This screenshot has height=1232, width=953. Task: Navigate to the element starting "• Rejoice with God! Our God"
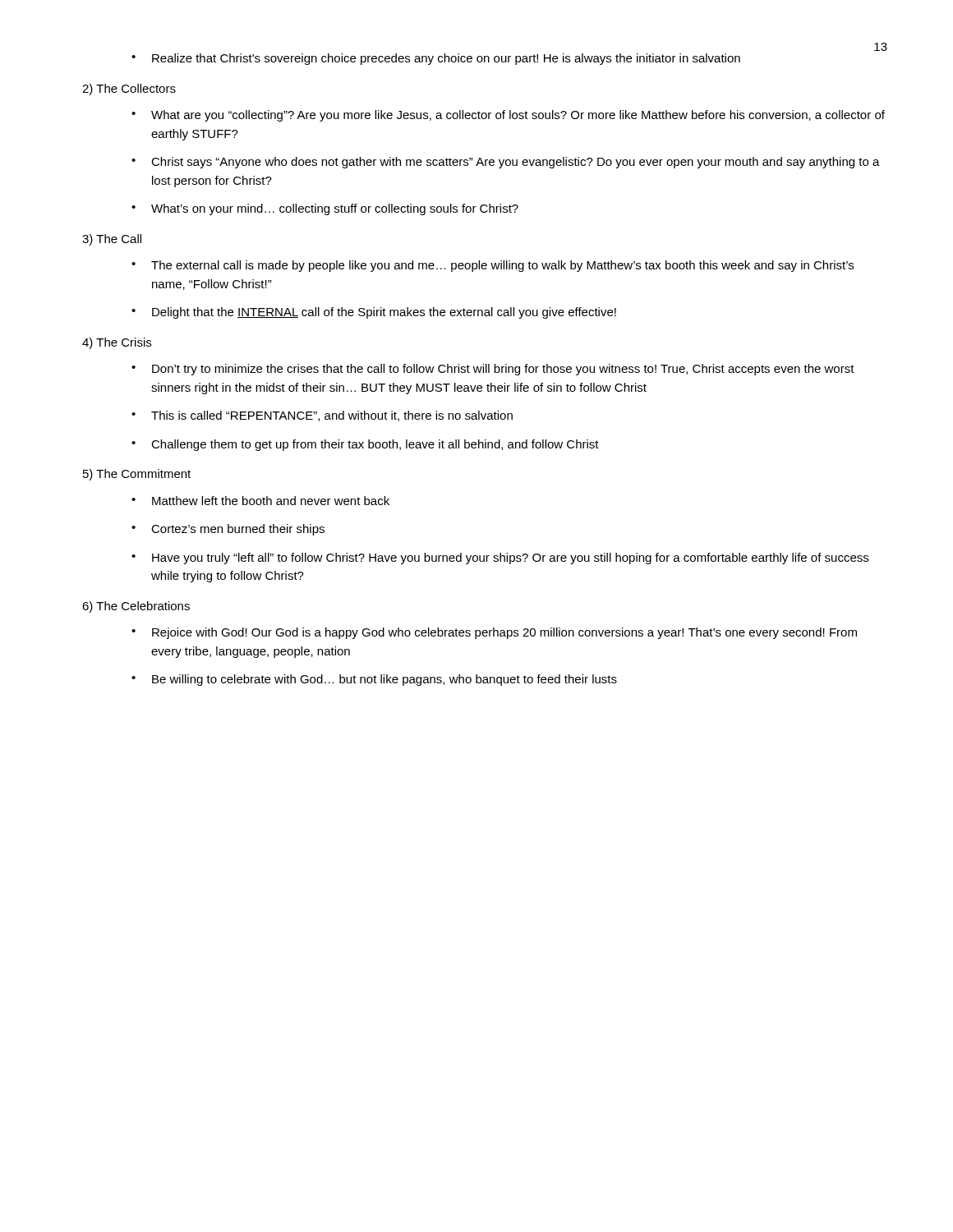(x=509, y=642)
